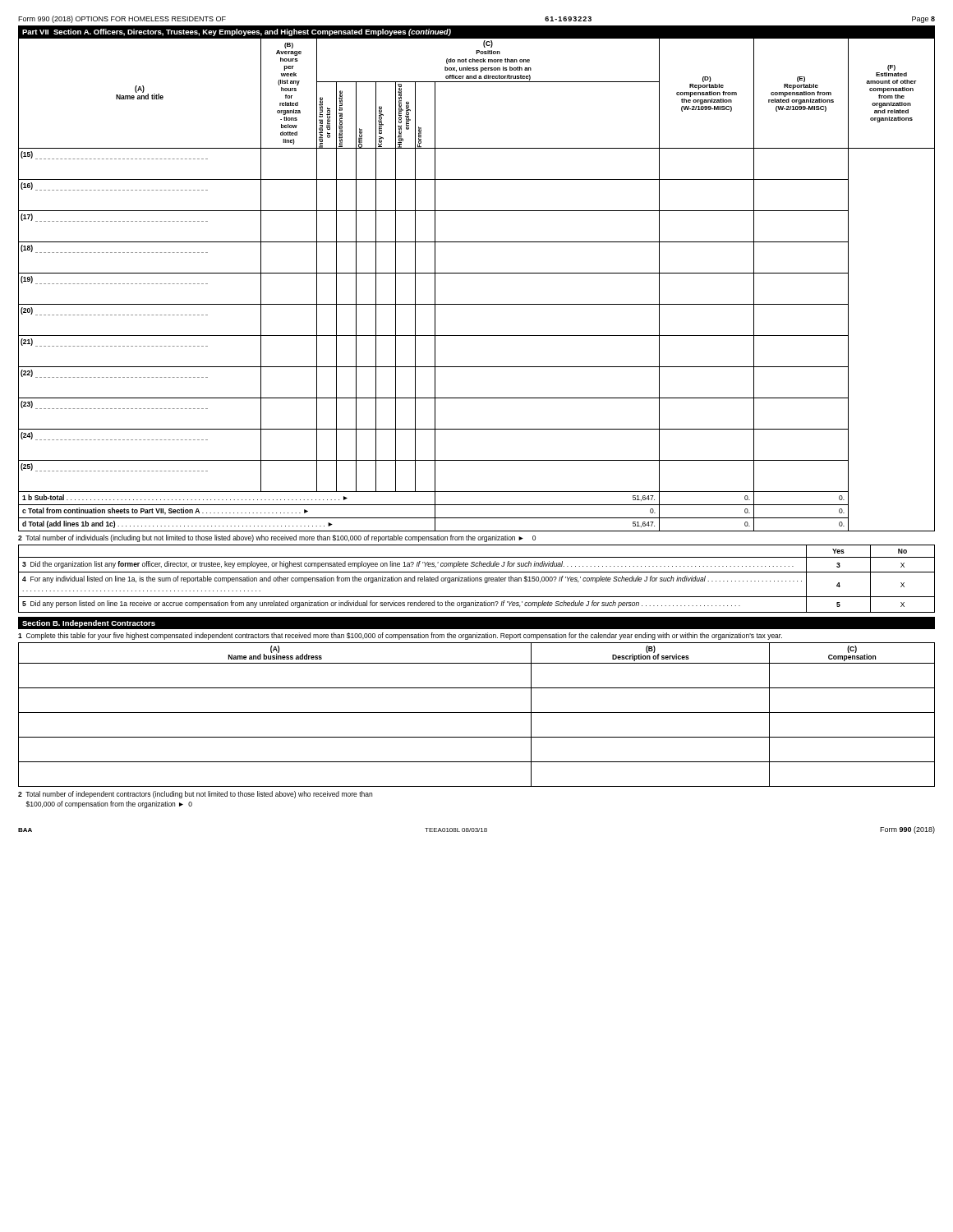Select the table that reads "(B) Description of services"

(476, 715)
